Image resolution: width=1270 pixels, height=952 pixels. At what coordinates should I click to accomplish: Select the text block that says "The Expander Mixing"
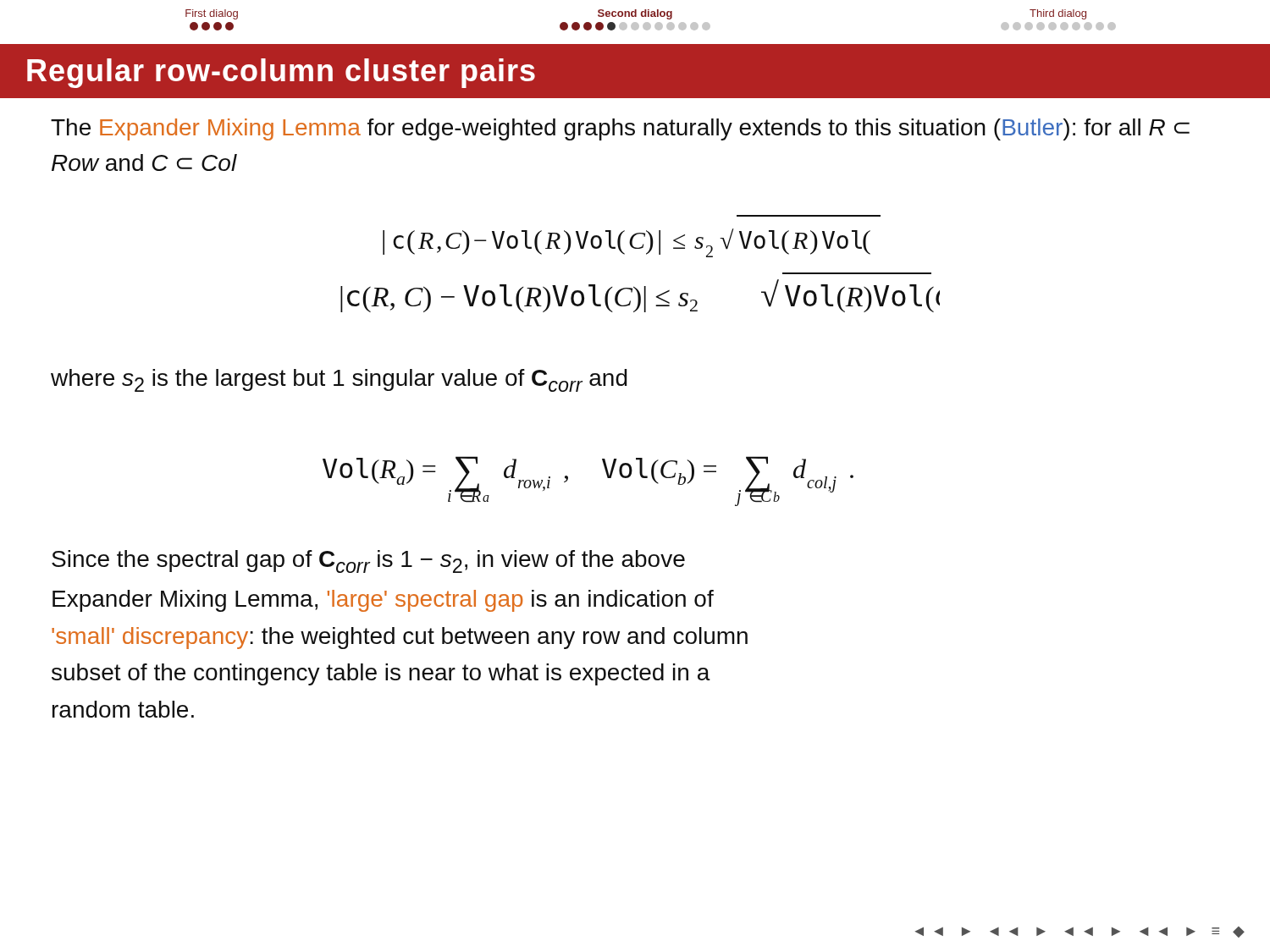621,145
